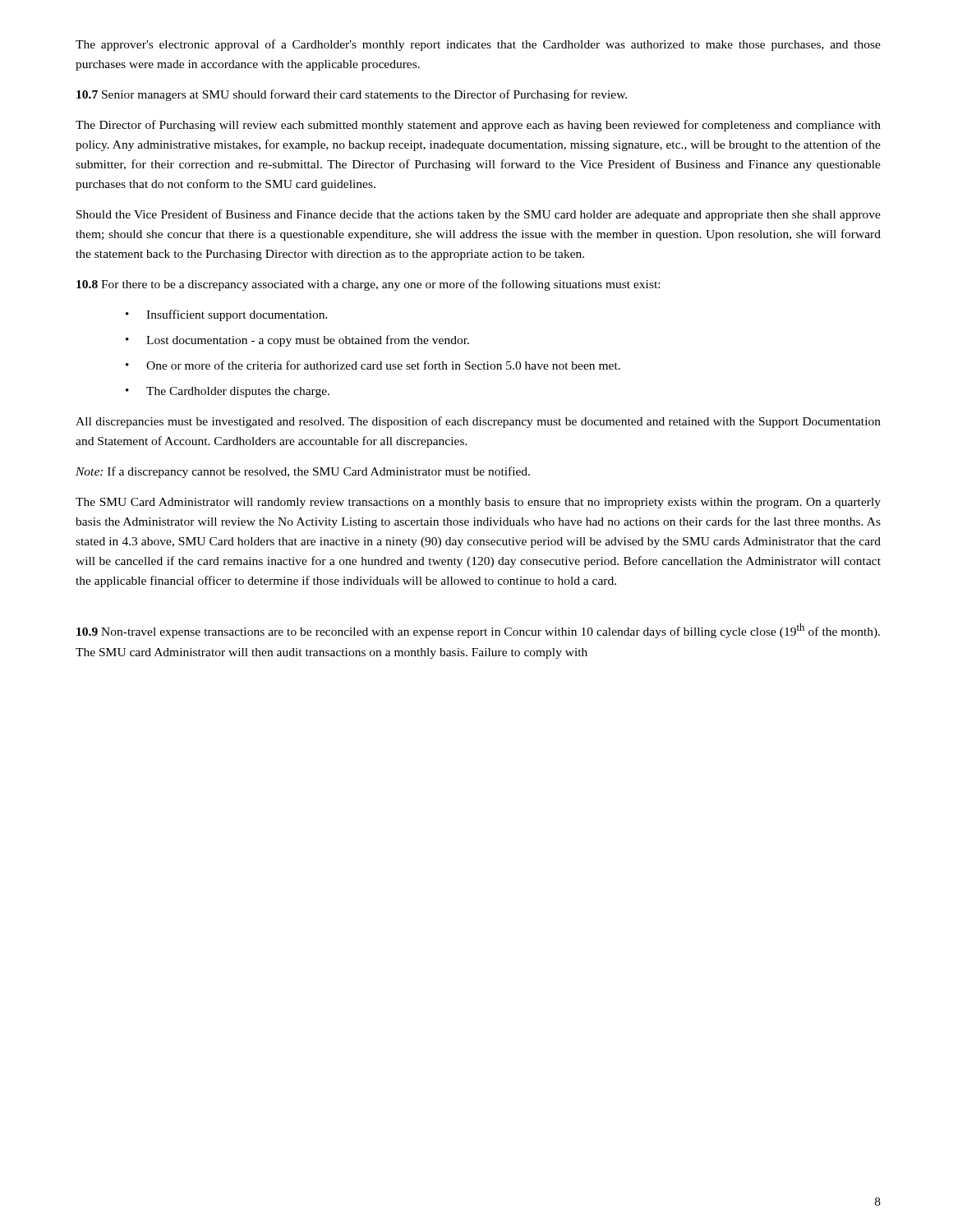
Task: Find the list item containing "•One or more of the criteria for authorized"
Action: (x=373, y=366)
